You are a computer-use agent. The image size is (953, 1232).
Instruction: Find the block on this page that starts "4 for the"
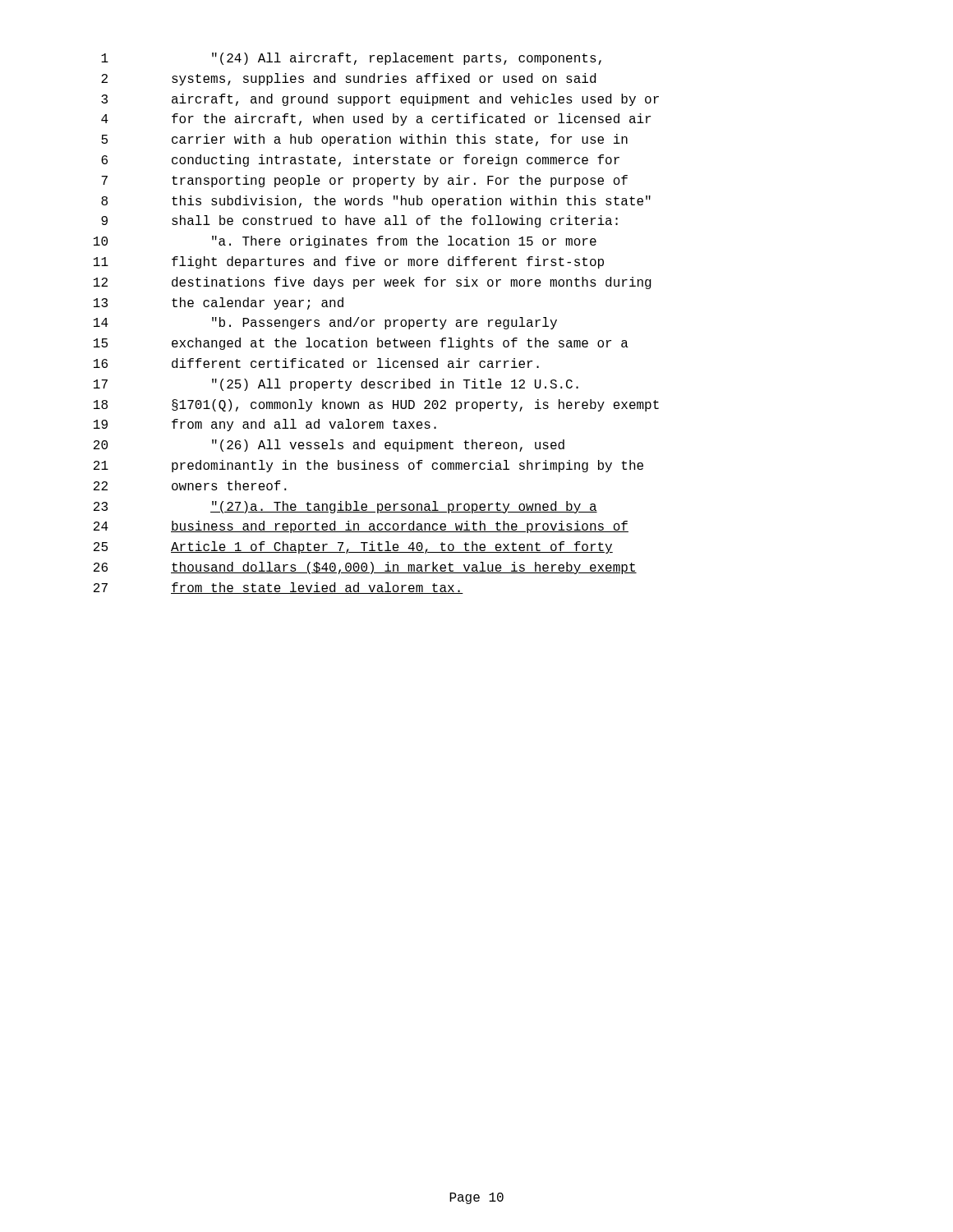(x=485, y=121)
